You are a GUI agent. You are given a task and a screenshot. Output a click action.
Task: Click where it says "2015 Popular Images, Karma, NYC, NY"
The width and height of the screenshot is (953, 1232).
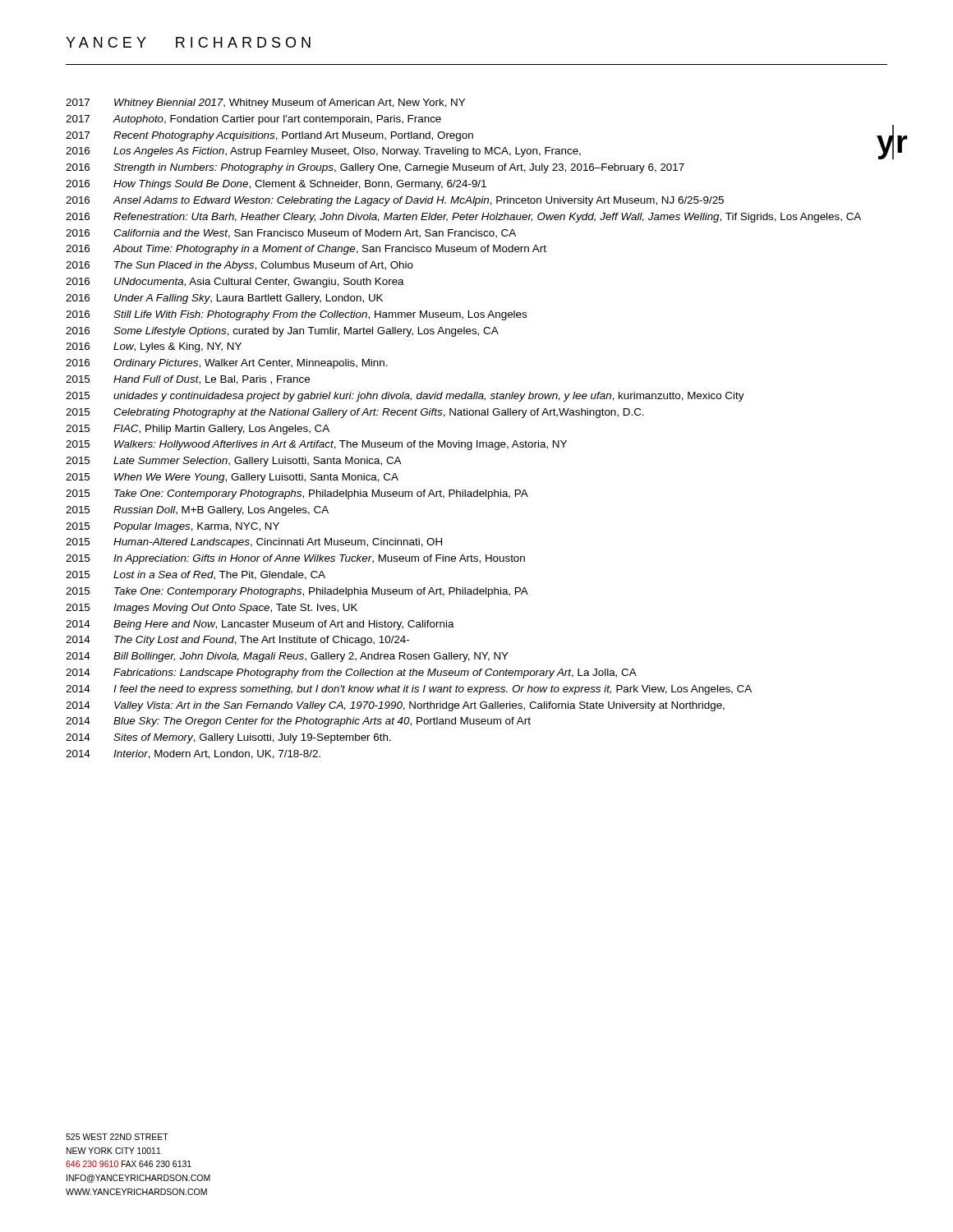(173, 527)
